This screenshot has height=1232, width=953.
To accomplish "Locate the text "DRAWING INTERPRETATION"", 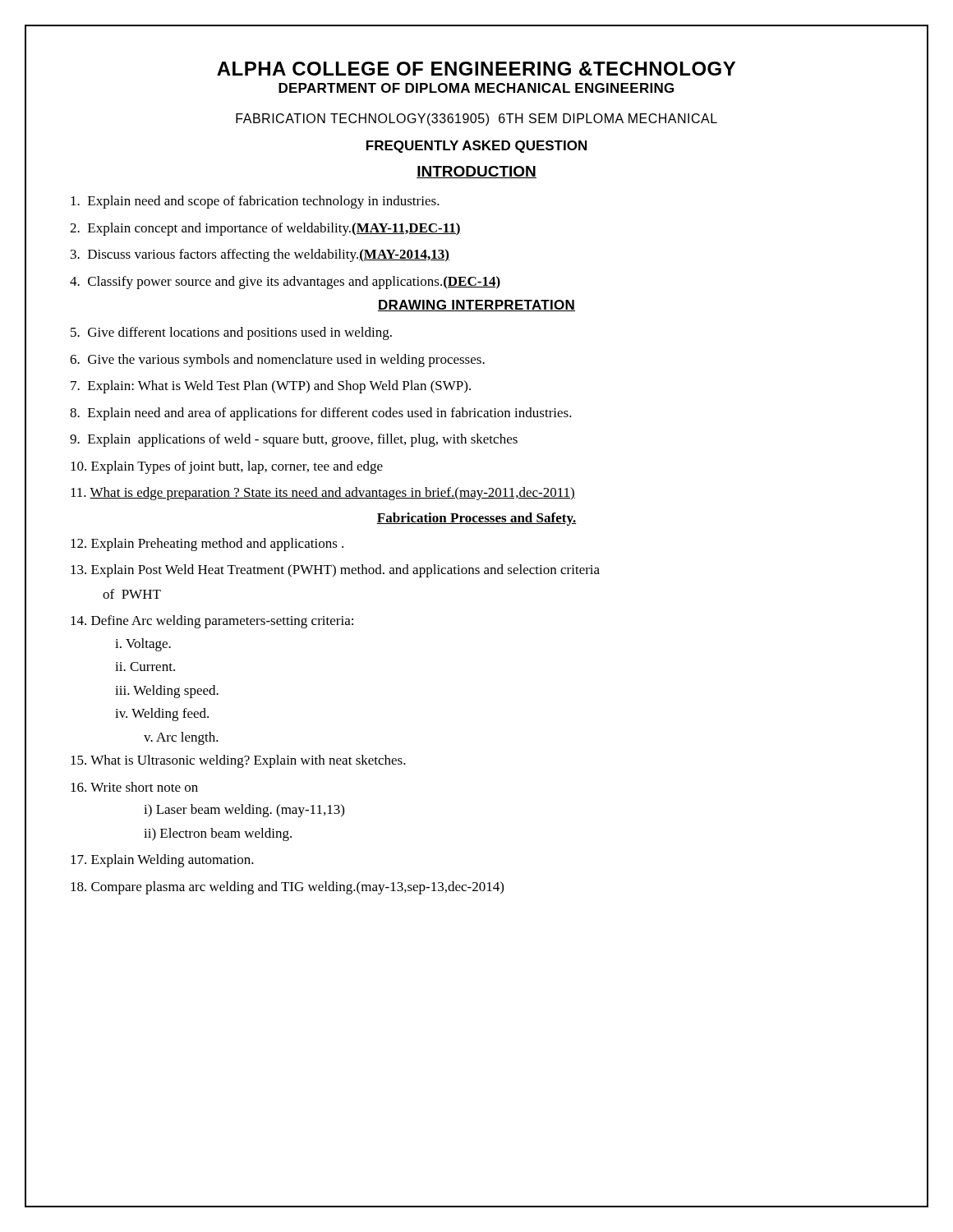I will 476,305.
